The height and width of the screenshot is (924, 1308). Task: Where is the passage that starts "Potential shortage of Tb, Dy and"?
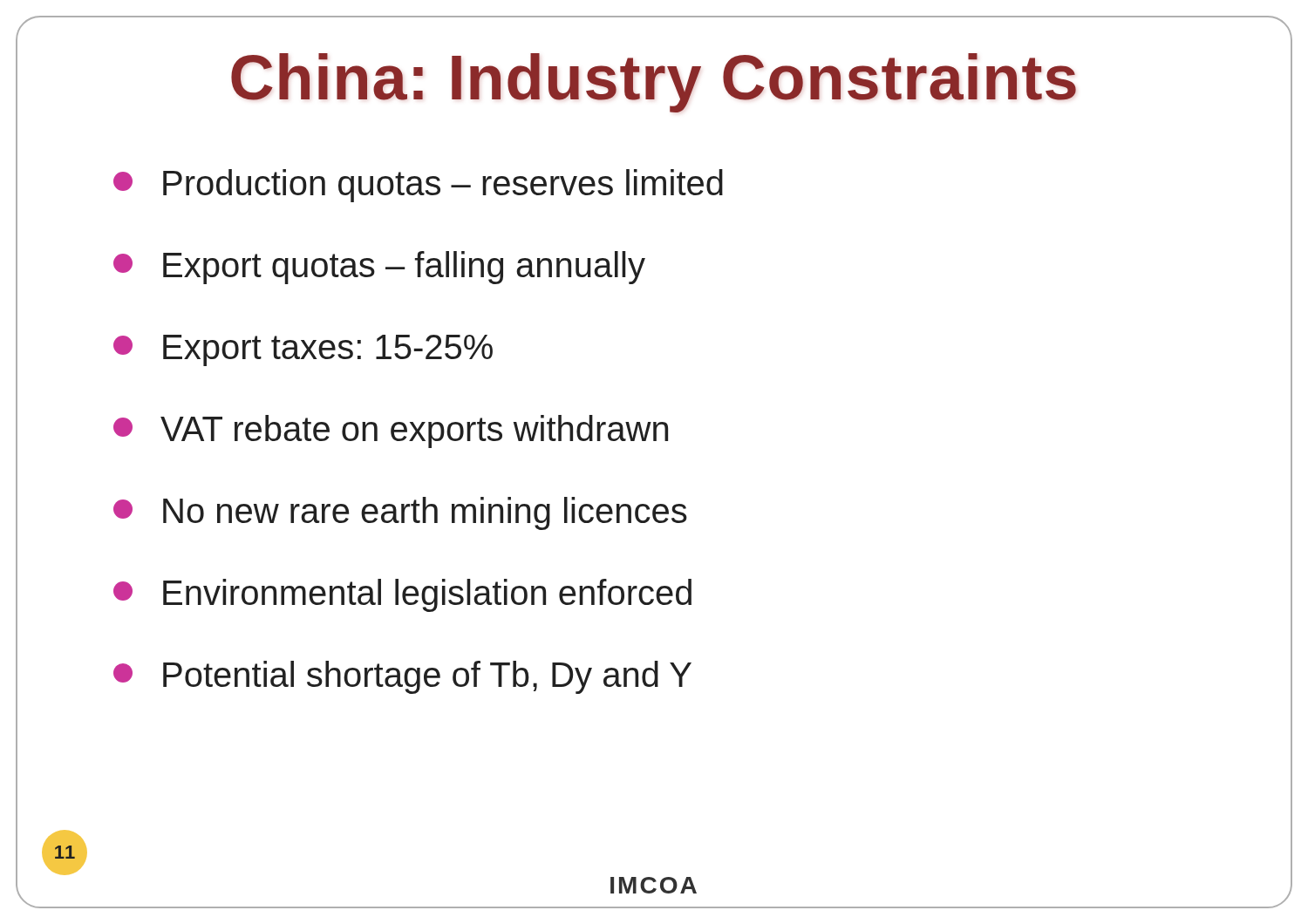click(676, 675)
